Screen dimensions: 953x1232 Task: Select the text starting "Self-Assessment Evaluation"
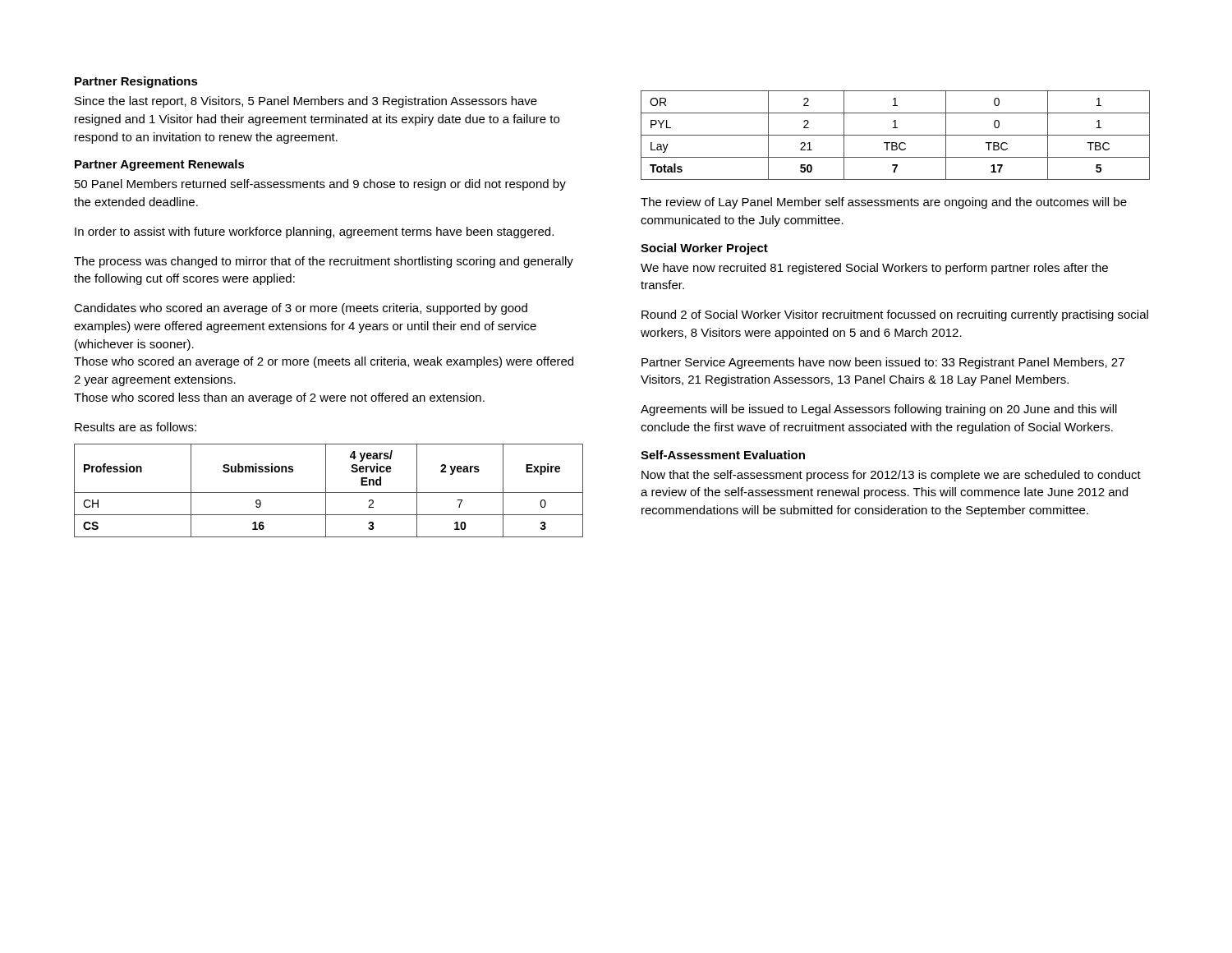coord(723,454)
